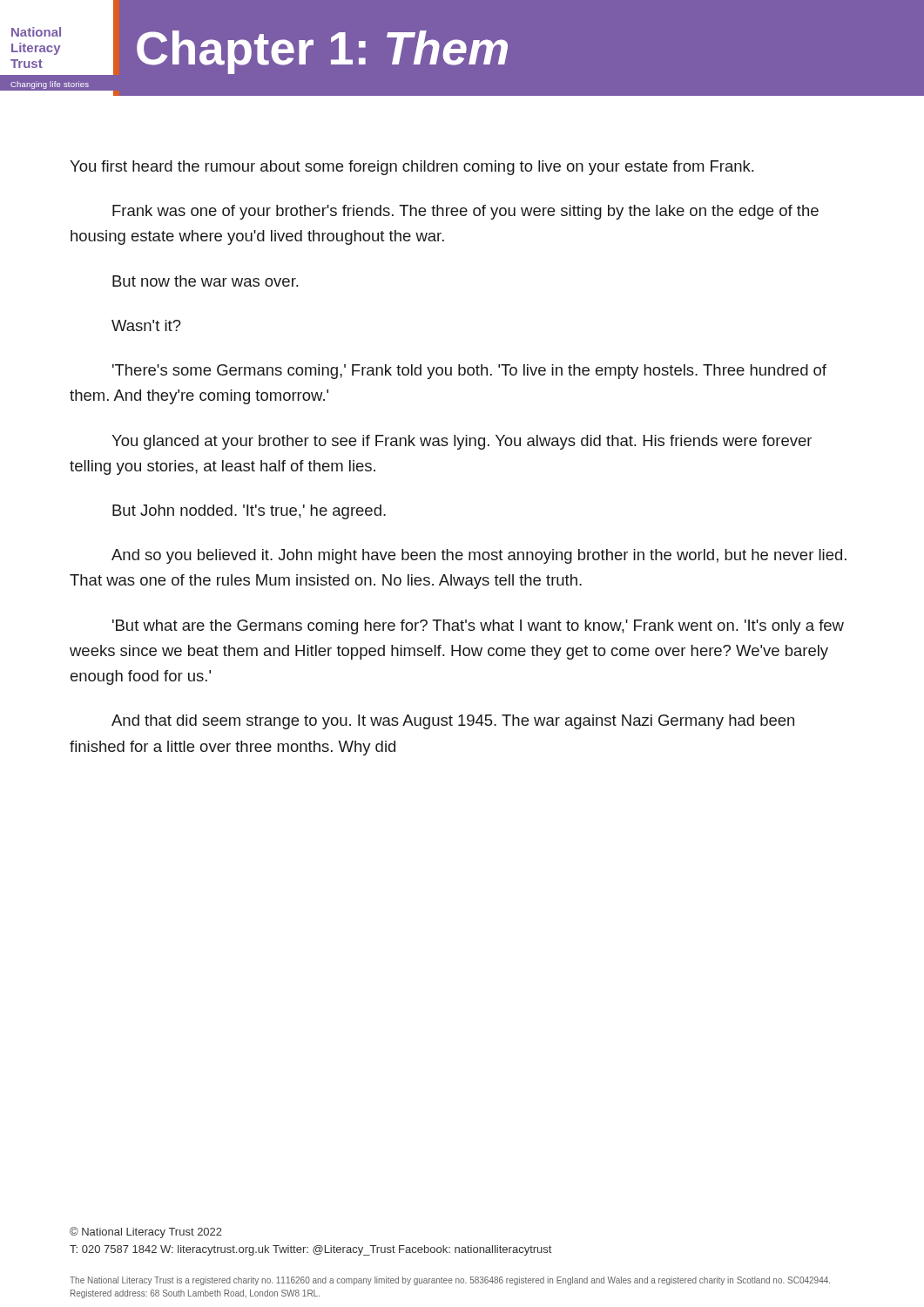Image resolution: width=924 pixels, height=1307 pixels.
Task: Where is the passage that starts "And that did seem strange to you."?
Action: (x=433, y=733)
